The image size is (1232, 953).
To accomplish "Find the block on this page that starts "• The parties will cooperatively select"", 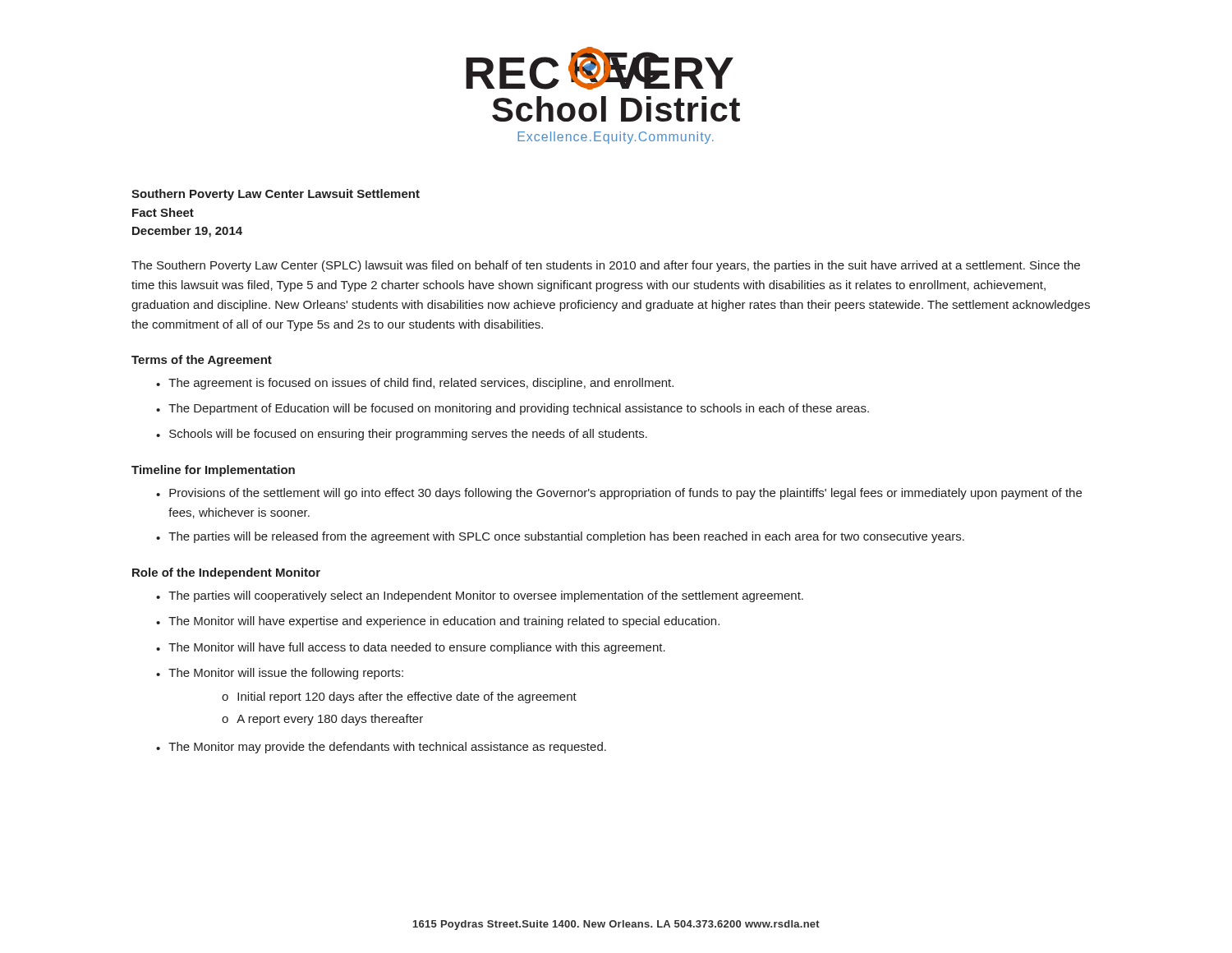I will point(480,596).
